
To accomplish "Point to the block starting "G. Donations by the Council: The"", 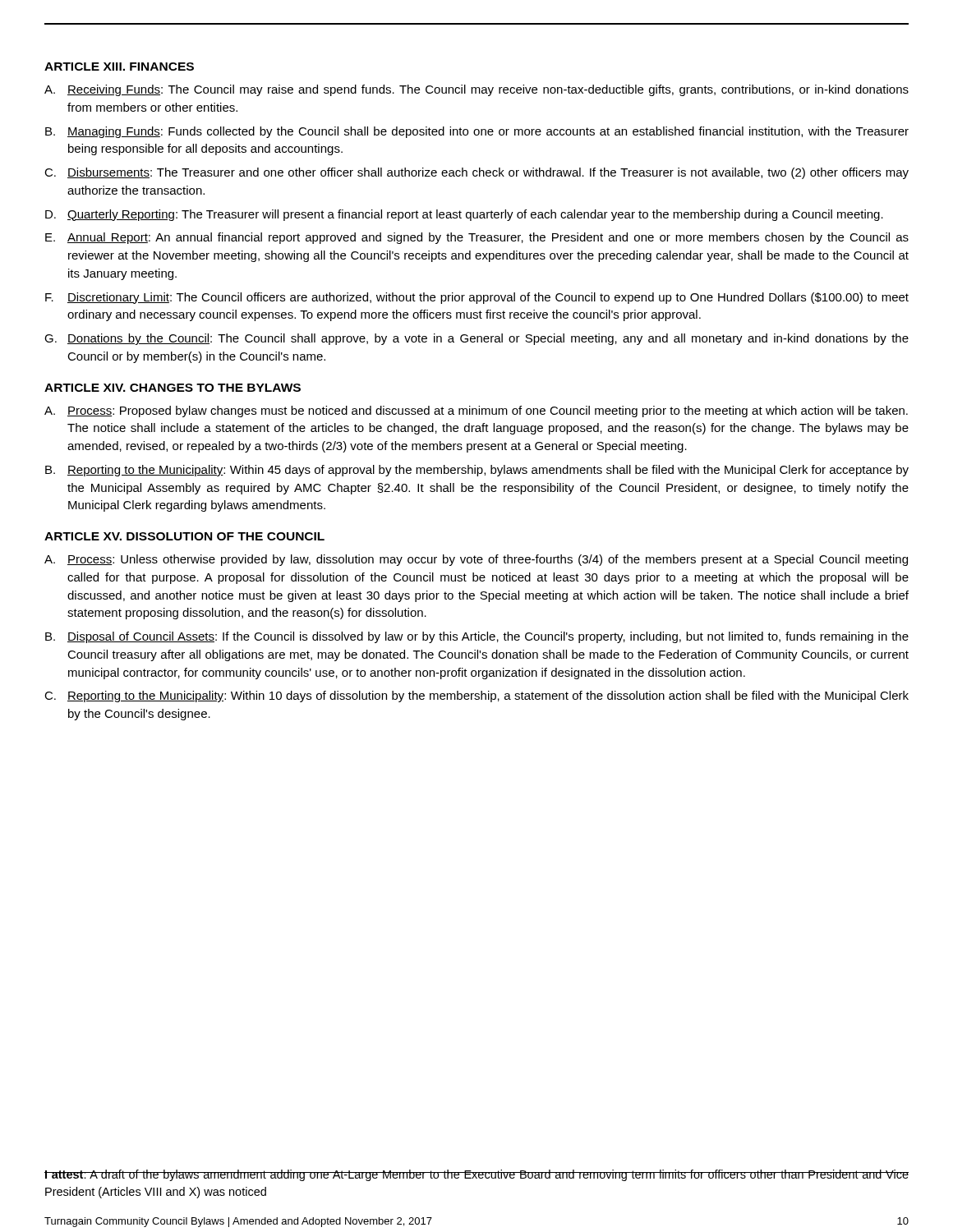I will [476, 347].
